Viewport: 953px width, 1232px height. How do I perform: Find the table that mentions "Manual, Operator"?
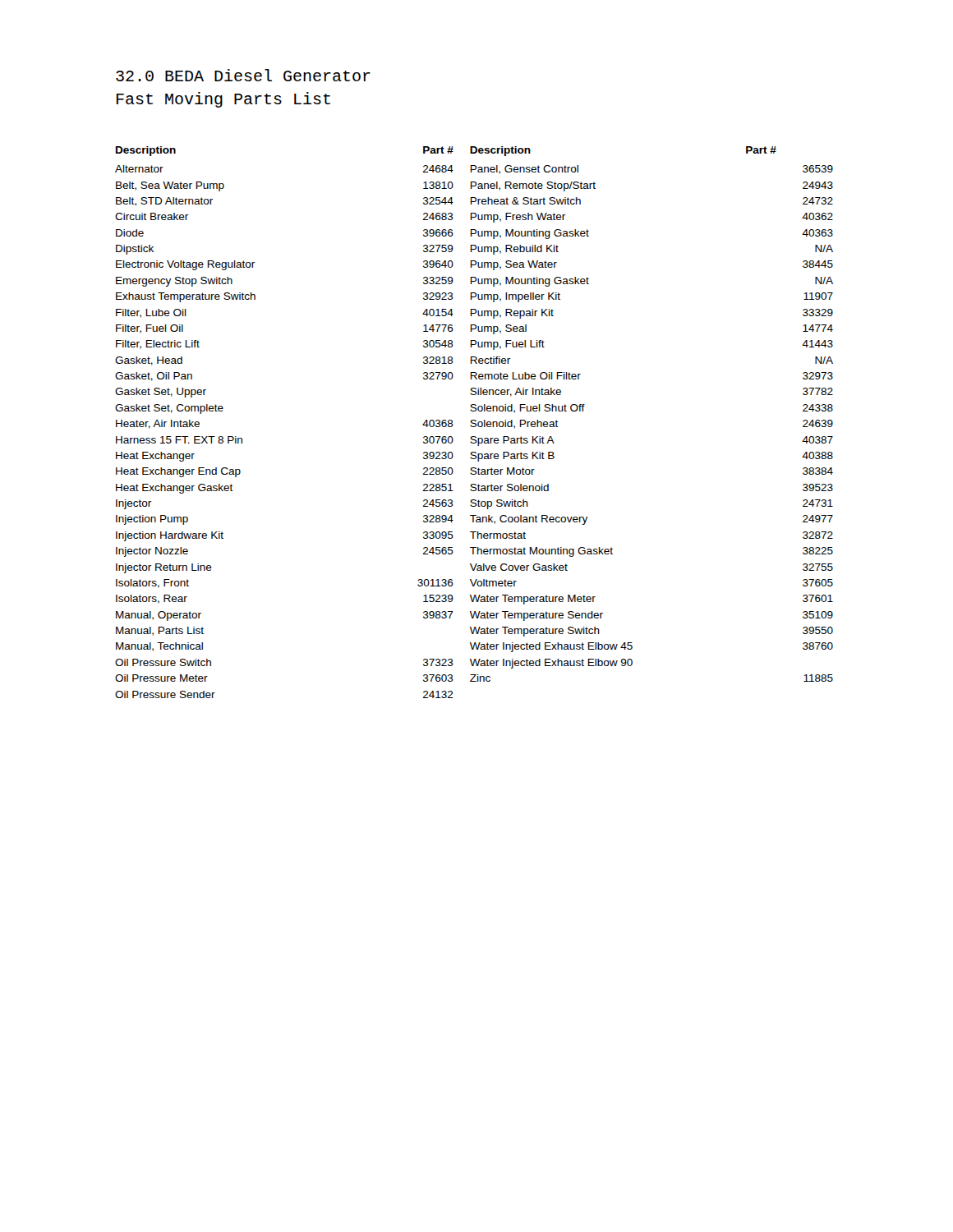click(x=476, y=422)
